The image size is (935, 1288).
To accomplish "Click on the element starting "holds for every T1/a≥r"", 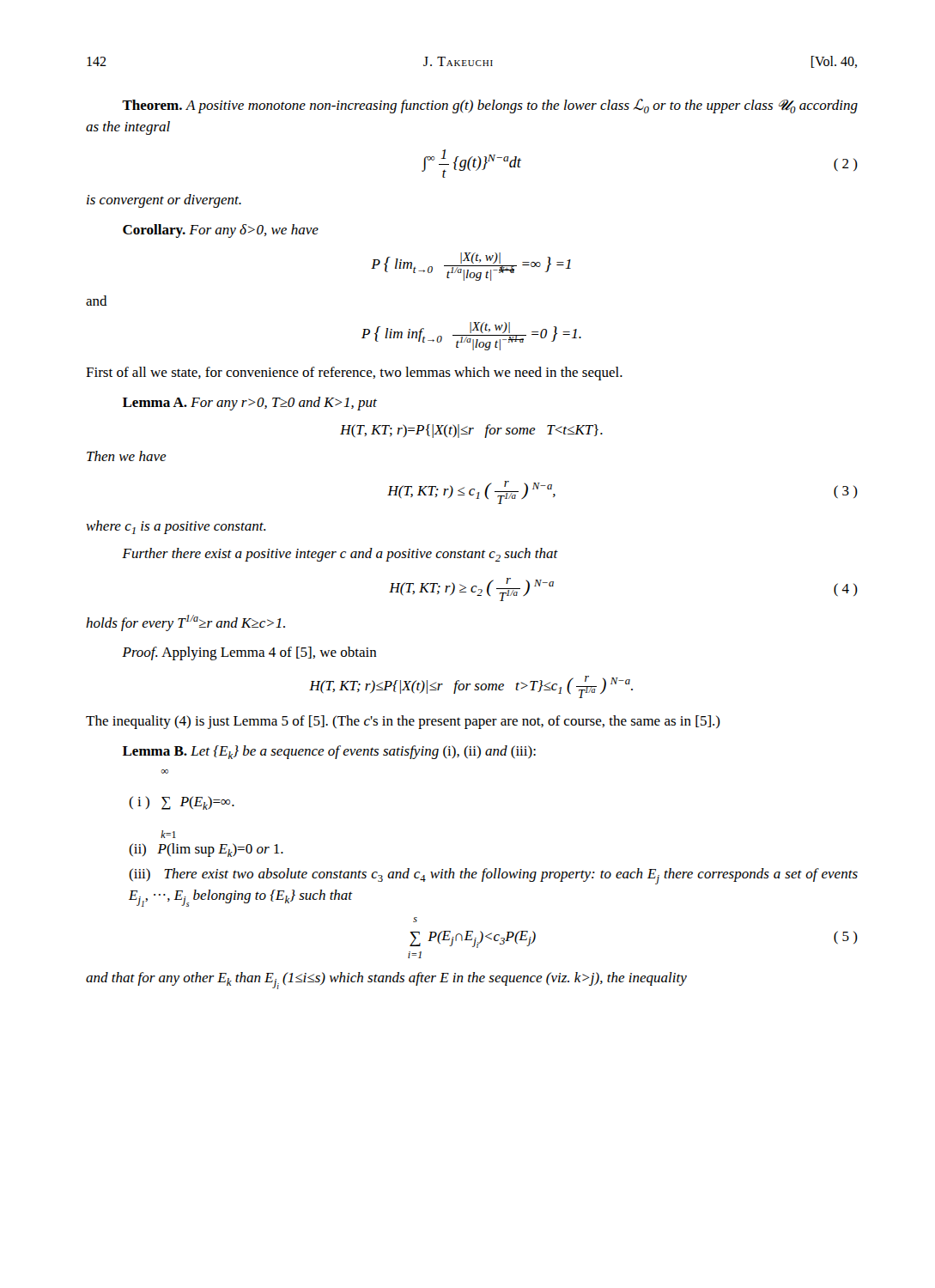I will click(185, 623).
